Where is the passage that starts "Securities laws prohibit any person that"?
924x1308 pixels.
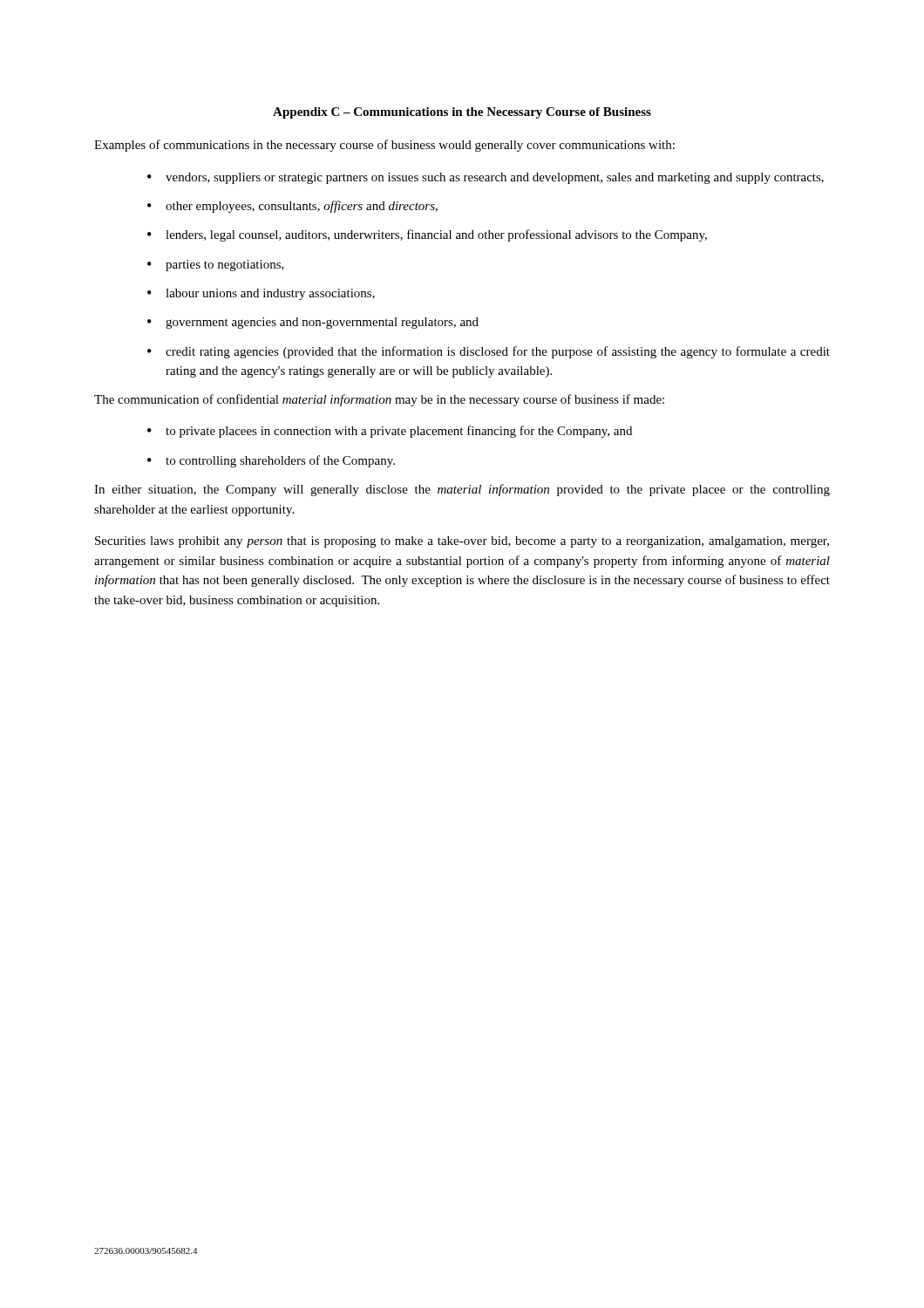462,570
